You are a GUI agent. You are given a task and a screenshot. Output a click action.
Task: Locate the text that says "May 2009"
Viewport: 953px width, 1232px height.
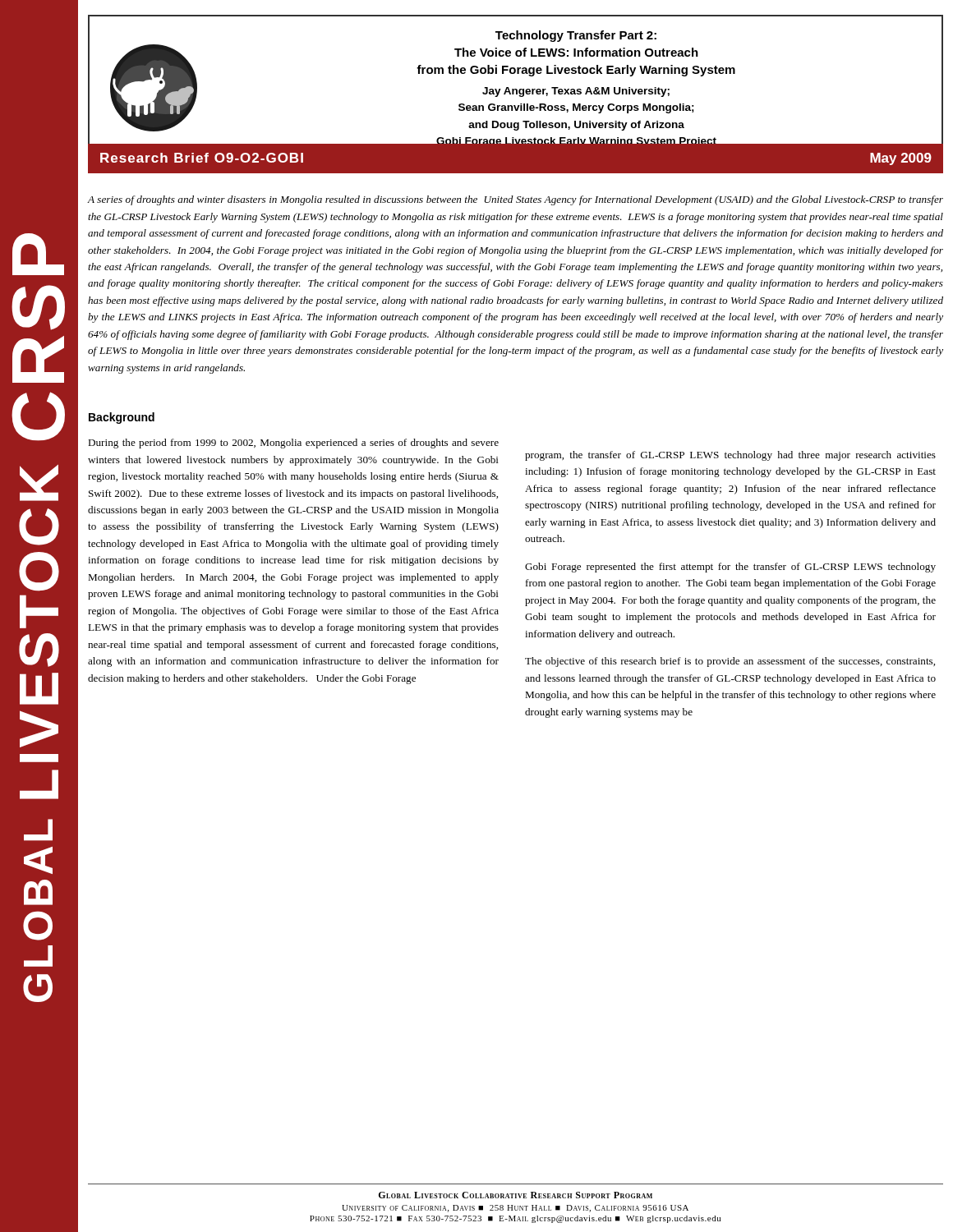coord(901,158)
